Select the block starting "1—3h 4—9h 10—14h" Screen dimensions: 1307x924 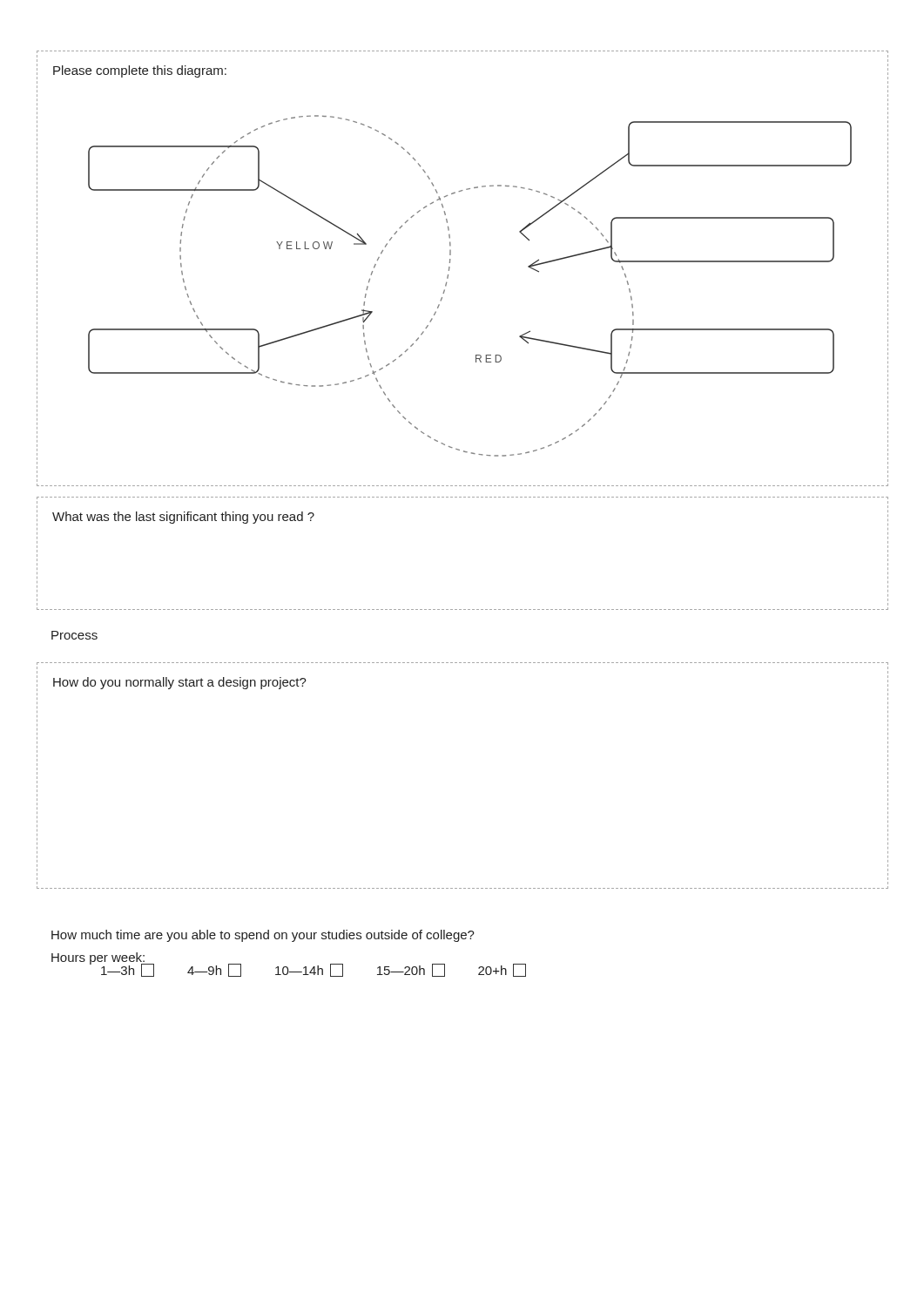pyautogui.click(x=313, y=970)
